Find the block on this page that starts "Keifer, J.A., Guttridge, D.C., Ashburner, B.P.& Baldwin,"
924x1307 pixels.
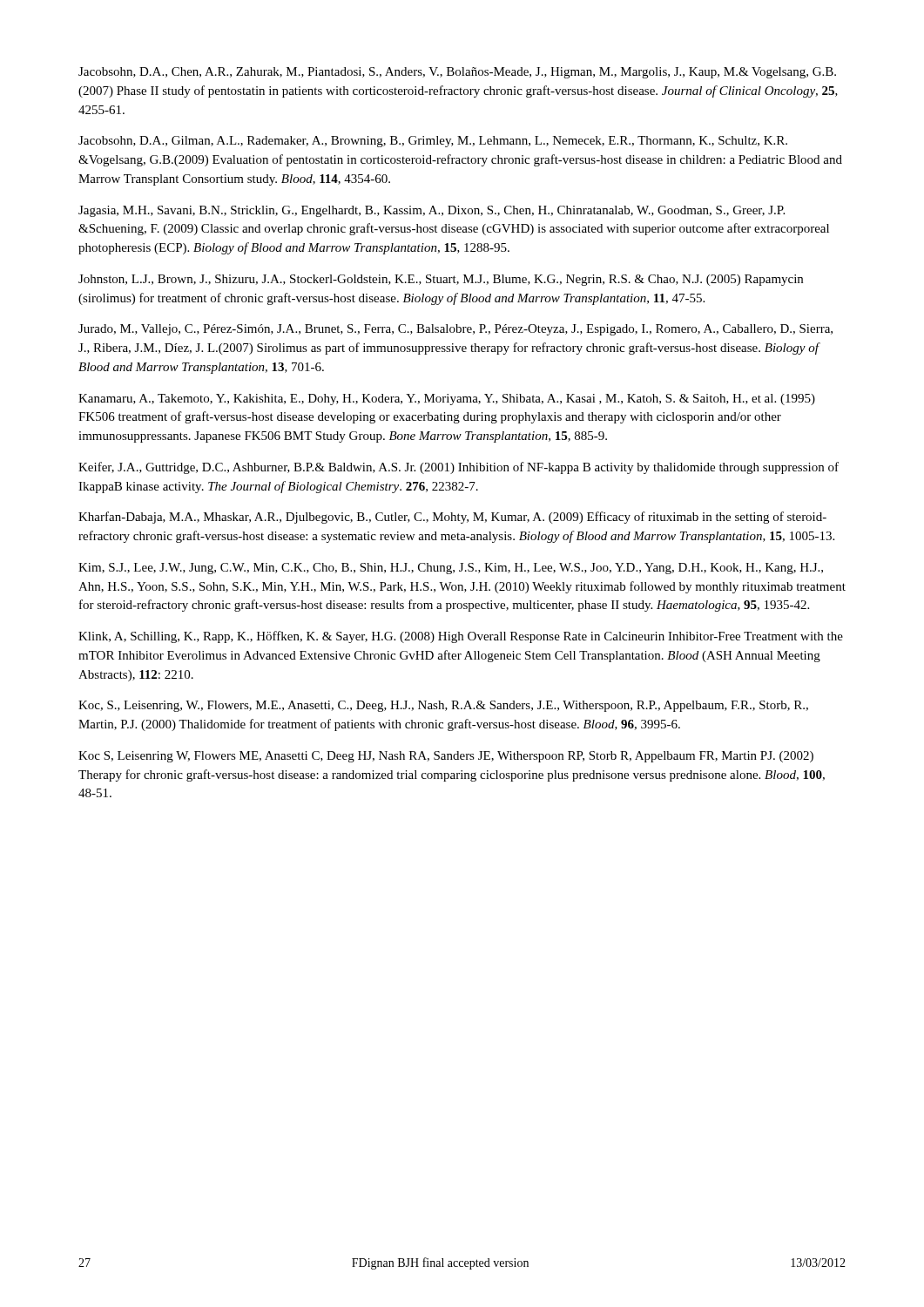point(458,476)
